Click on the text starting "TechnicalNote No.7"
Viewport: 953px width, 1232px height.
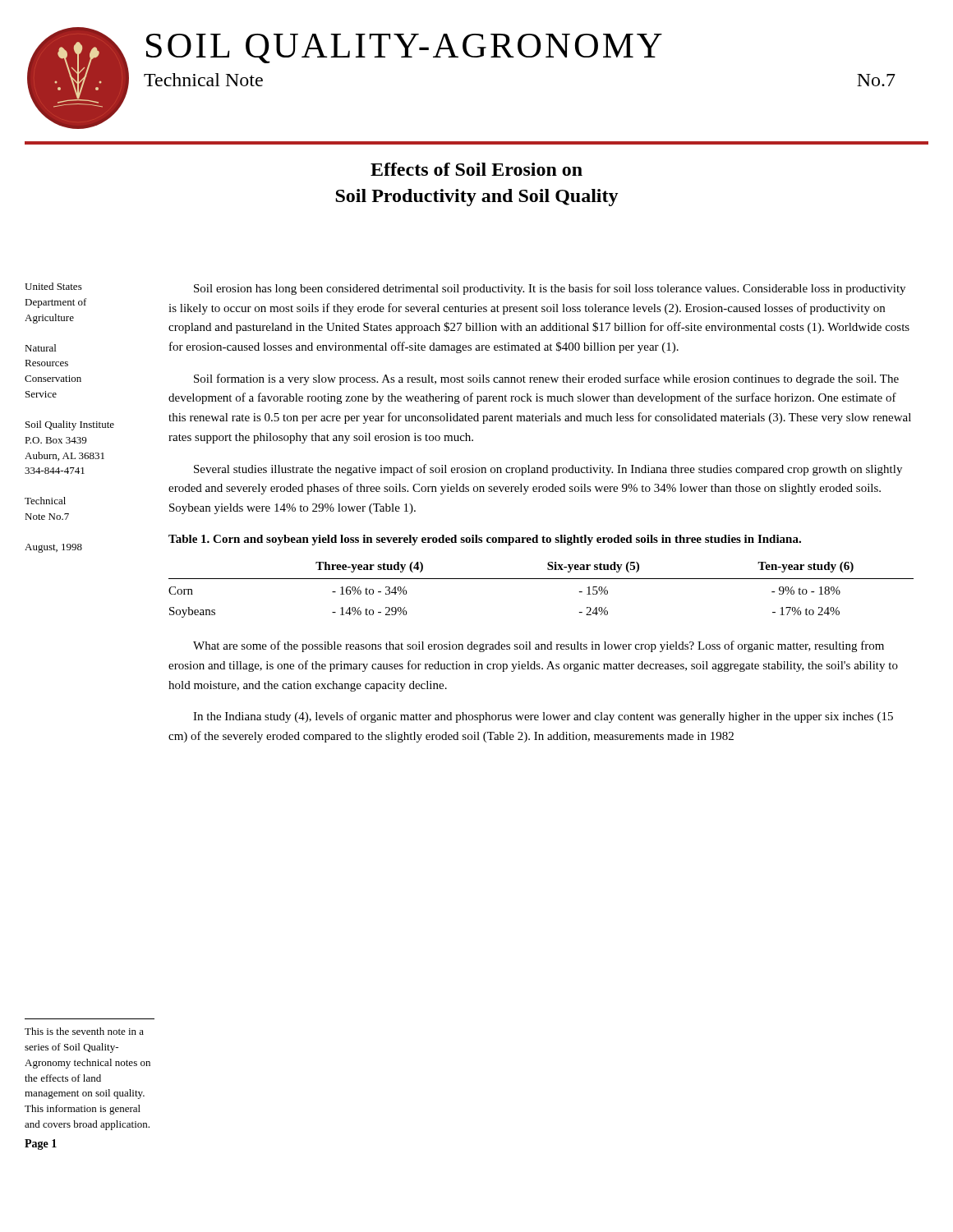[47, 509]
